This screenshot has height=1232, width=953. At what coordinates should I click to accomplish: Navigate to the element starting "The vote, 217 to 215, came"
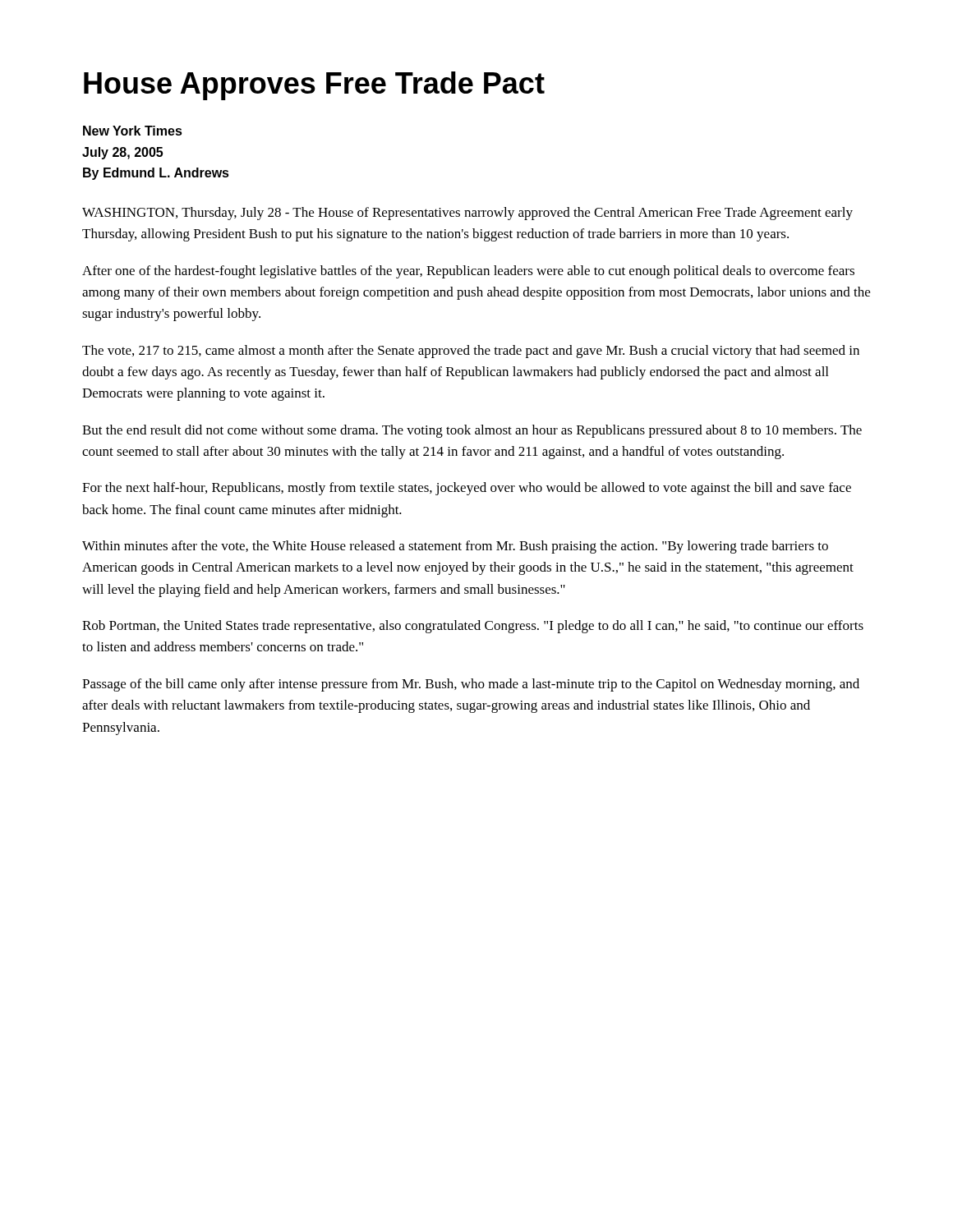tap(471, 372)
